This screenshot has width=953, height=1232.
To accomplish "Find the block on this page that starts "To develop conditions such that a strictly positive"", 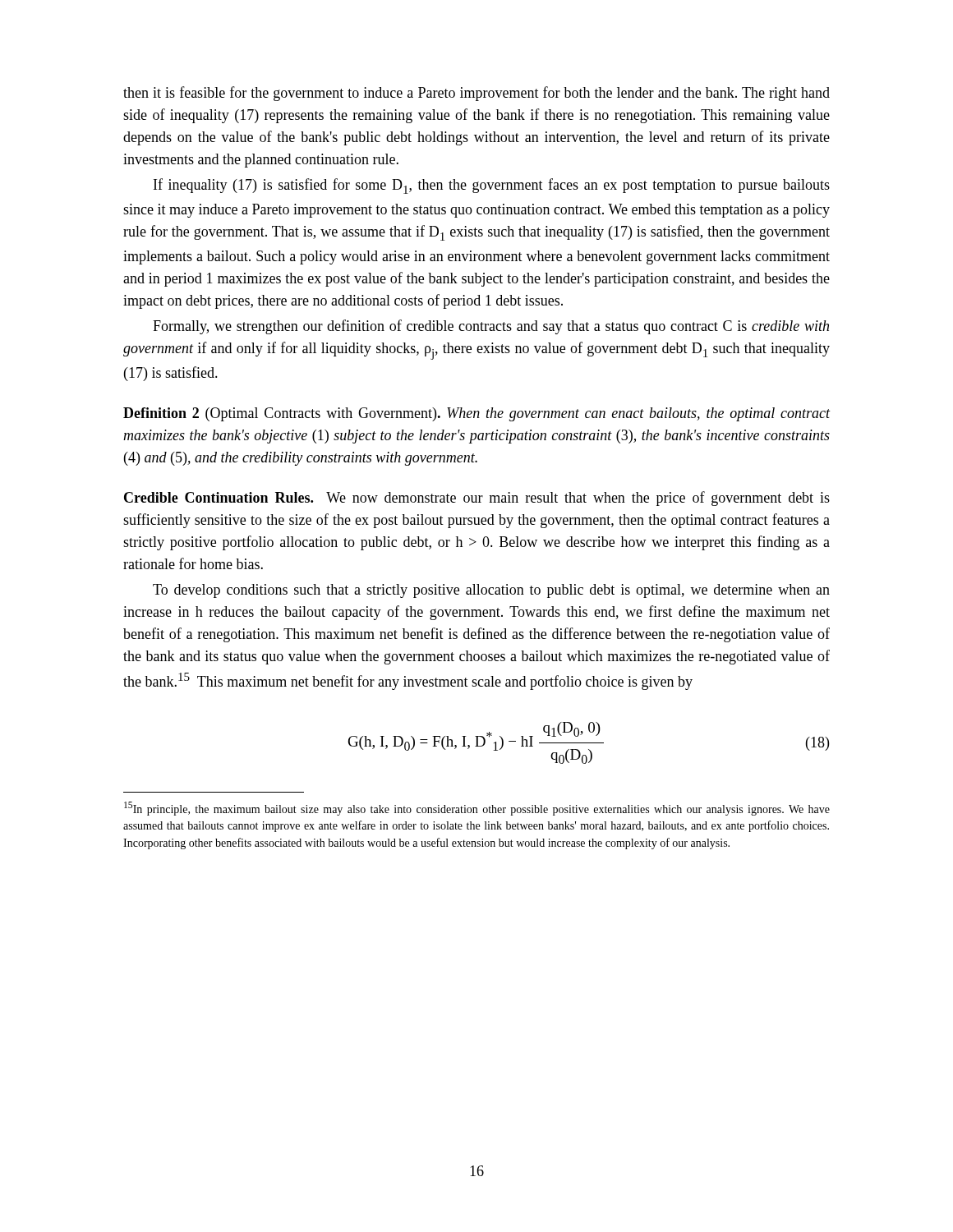I will (x=476, y=636).
